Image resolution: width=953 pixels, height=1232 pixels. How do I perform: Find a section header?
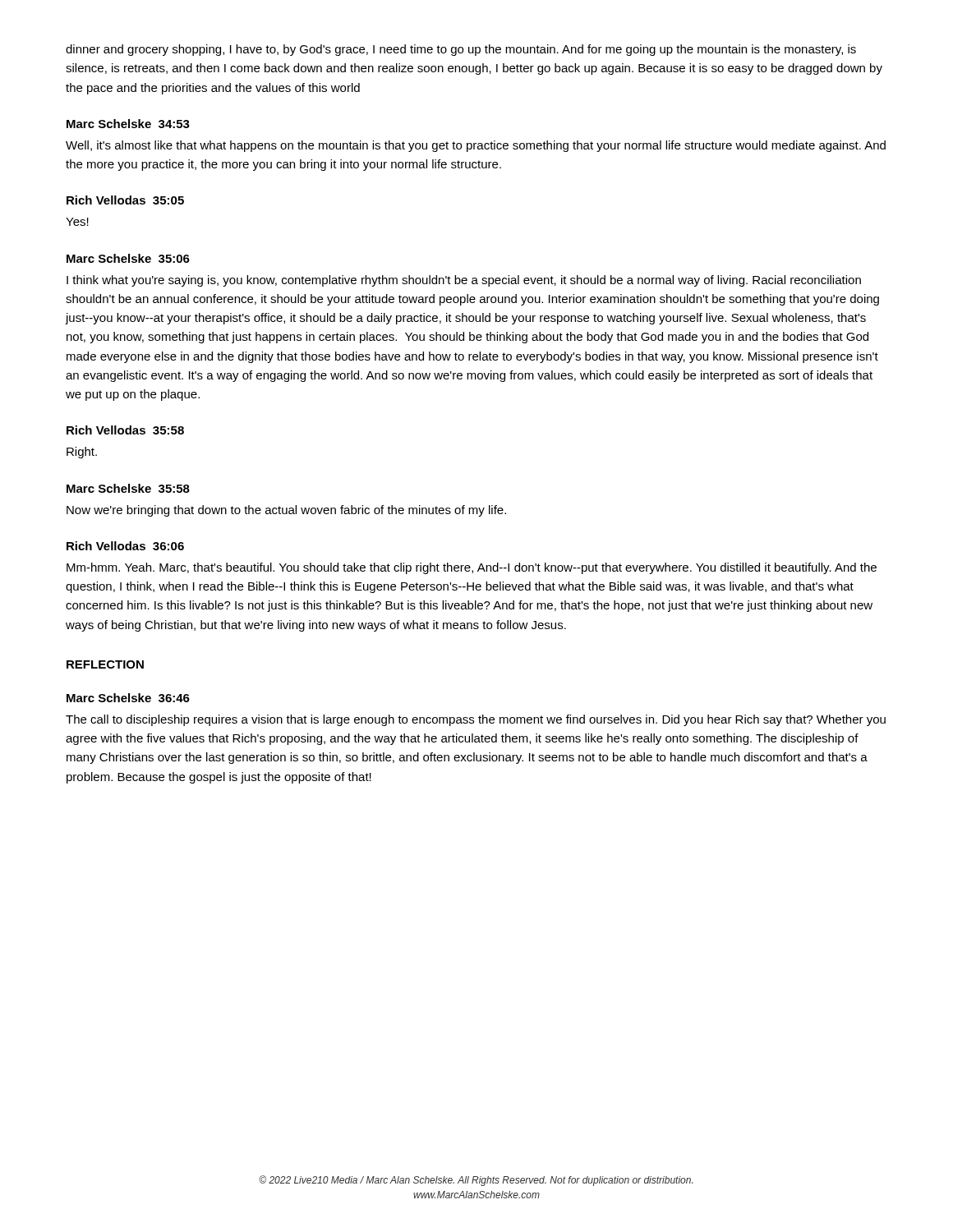tap(105, 664)
